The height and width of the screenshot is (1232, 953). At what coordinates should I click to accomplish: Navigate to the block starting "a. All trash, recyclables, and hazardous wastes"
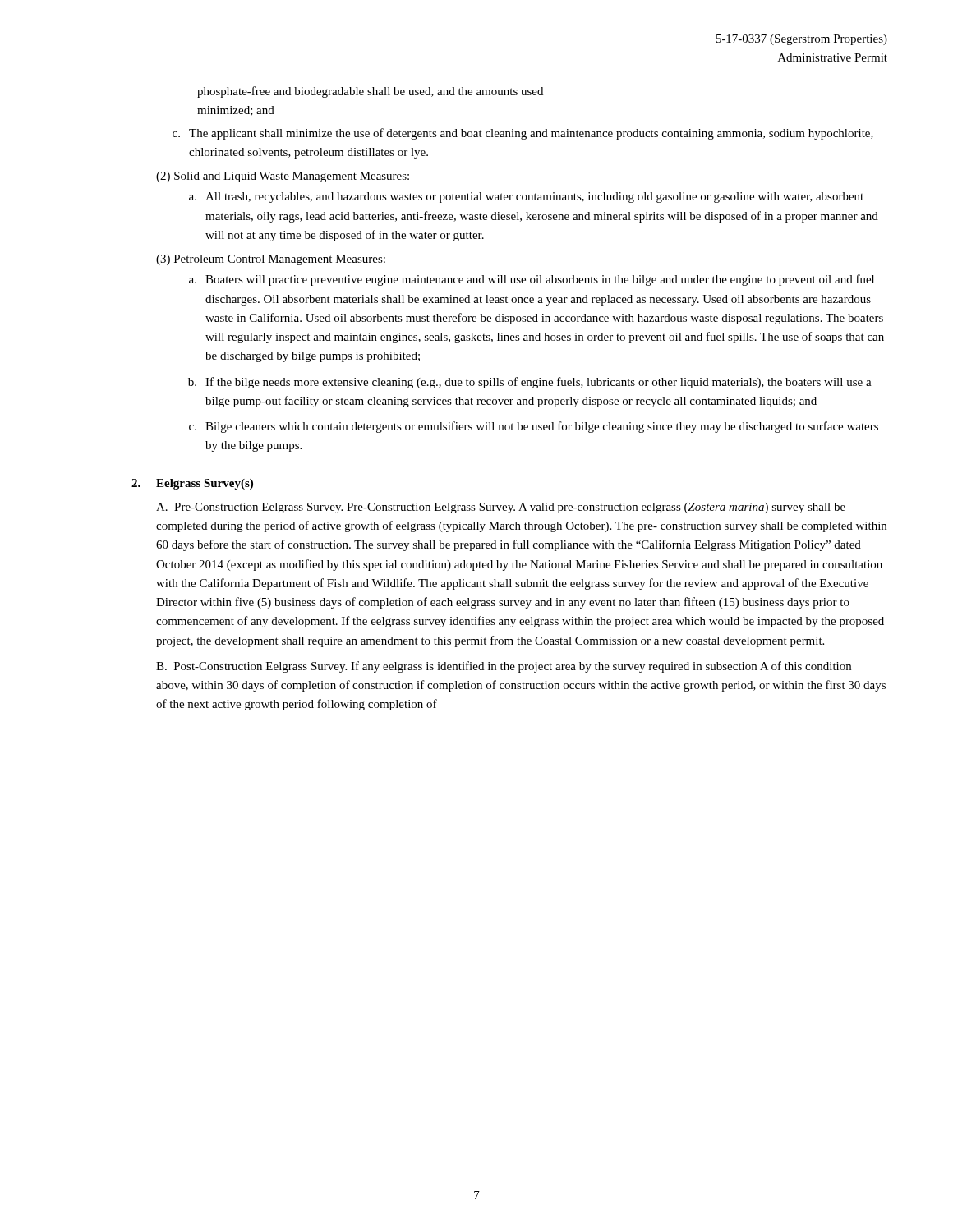(522, 216)
